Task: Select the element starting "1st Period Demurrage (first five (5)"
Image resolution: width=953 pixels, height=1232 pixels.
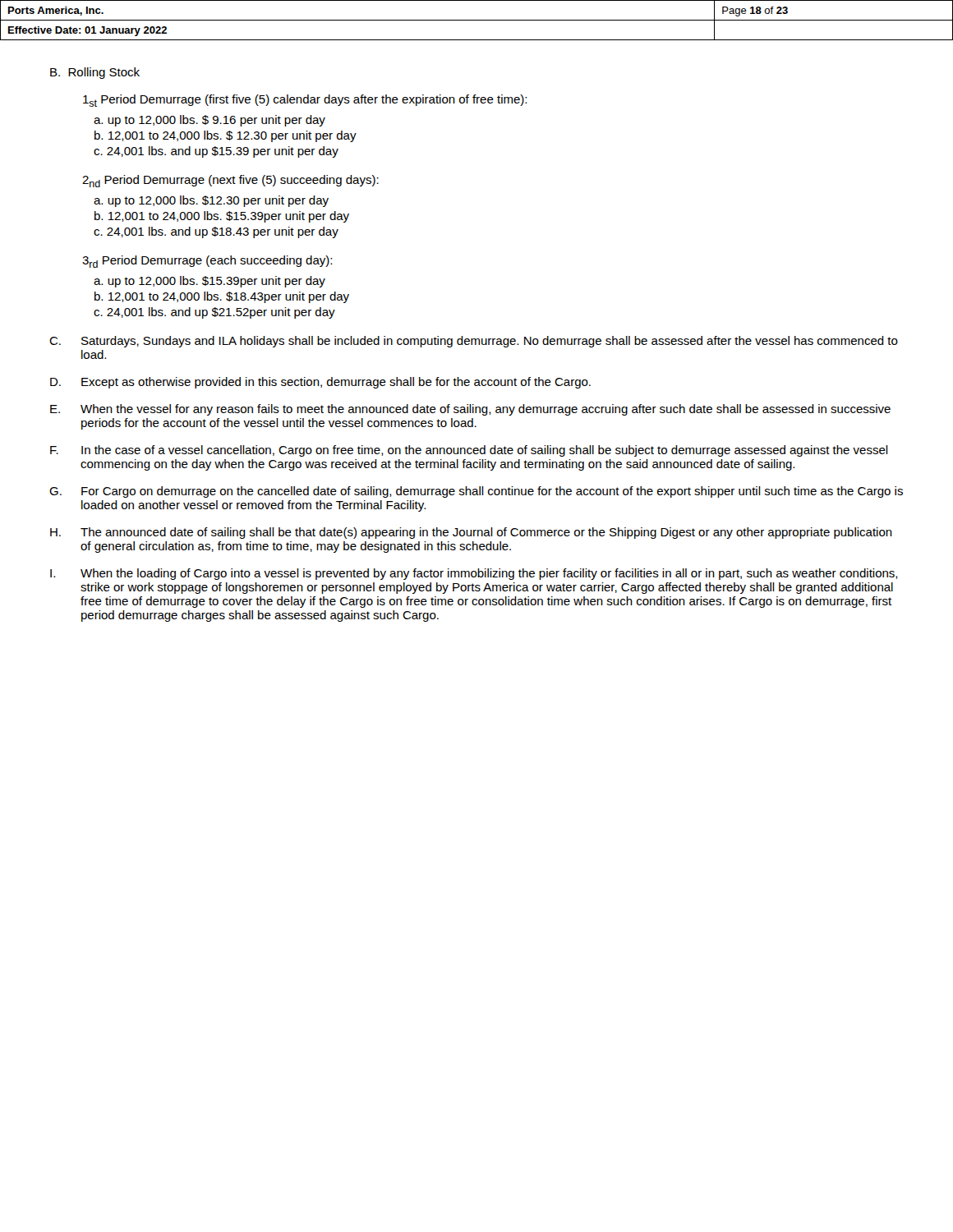Action: click(x=305, y=101)
